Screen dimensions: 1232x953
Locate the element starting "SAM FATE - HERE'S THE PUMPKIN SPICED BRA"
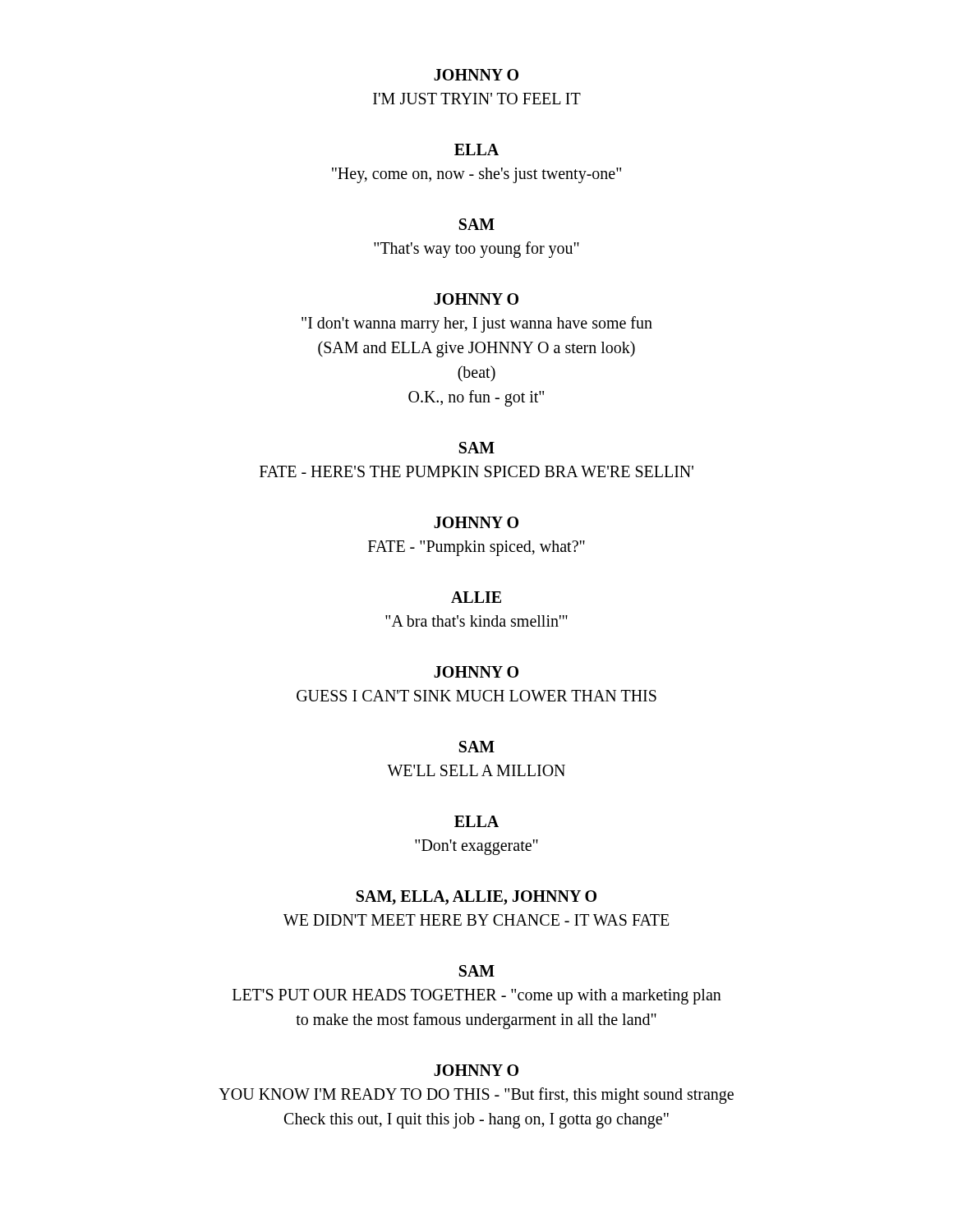tap(476, 461)
